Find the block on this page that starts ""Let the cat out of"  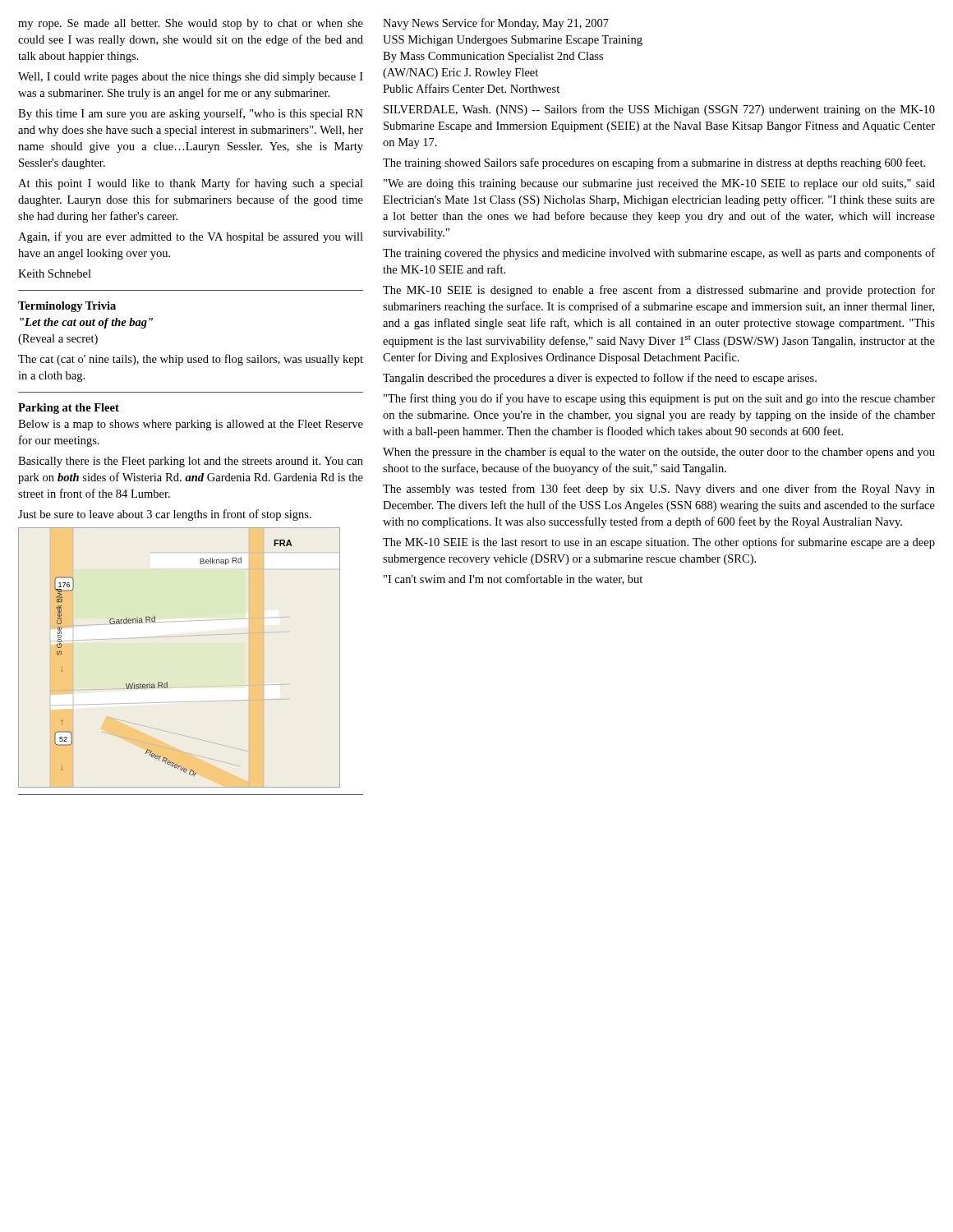(x=191, y=349)
